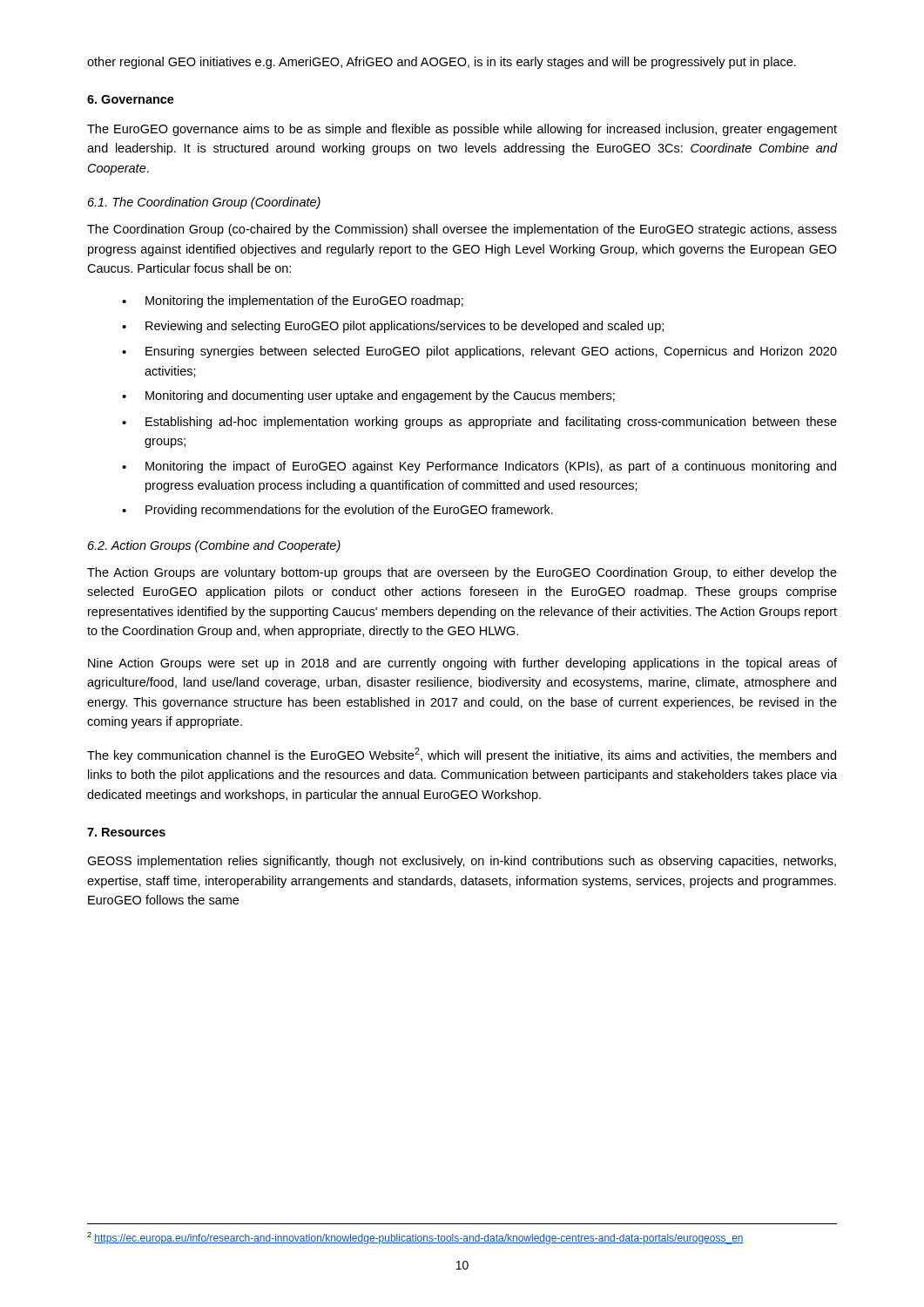Find the passage starting "Nine Action Groups were set up"
This screenshot has width=924, height=1307.
[x=462, y=692]
